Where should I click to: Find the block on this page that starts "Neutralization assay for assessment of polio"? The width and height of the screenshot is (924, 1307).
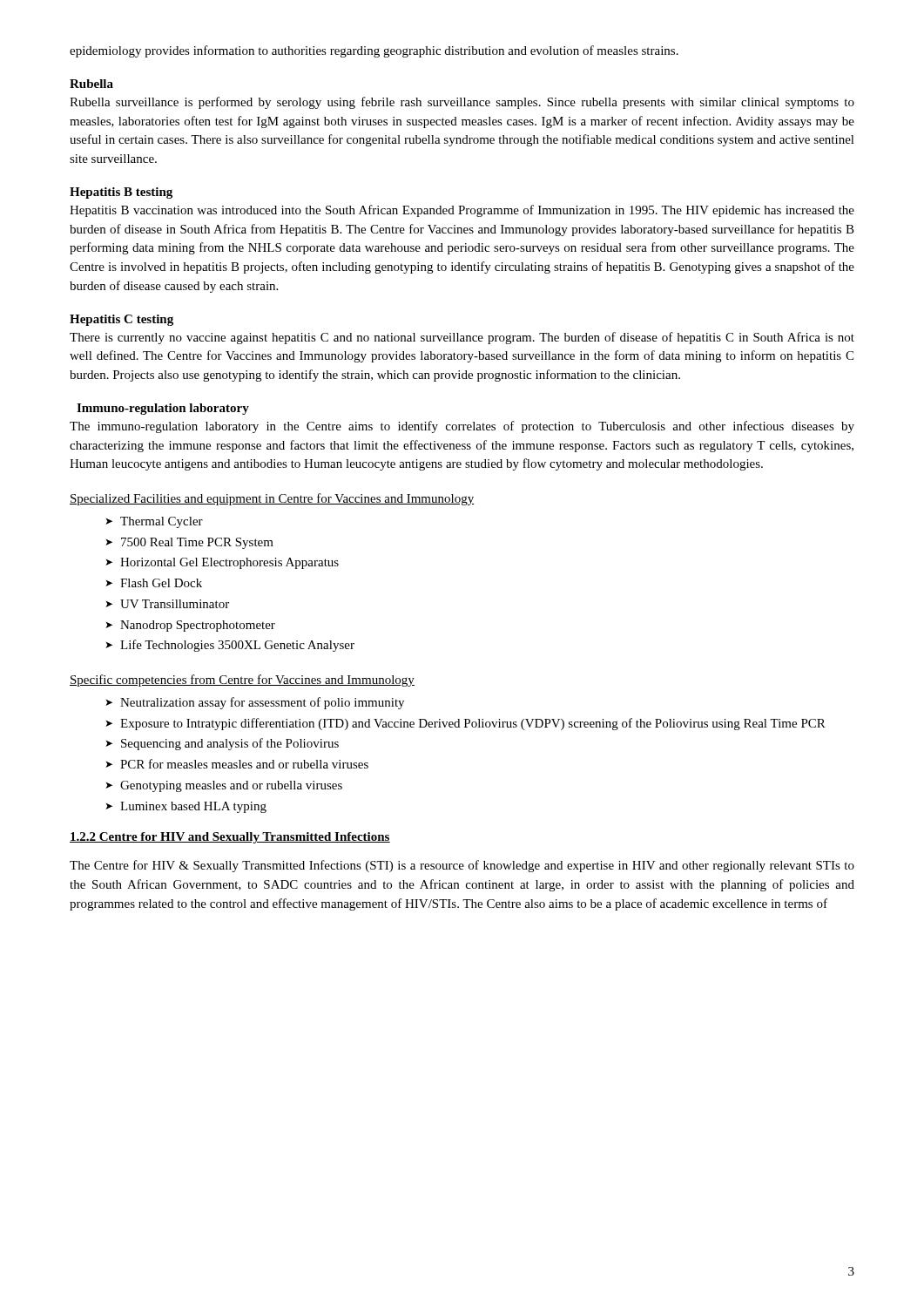[x=262, y=702]
